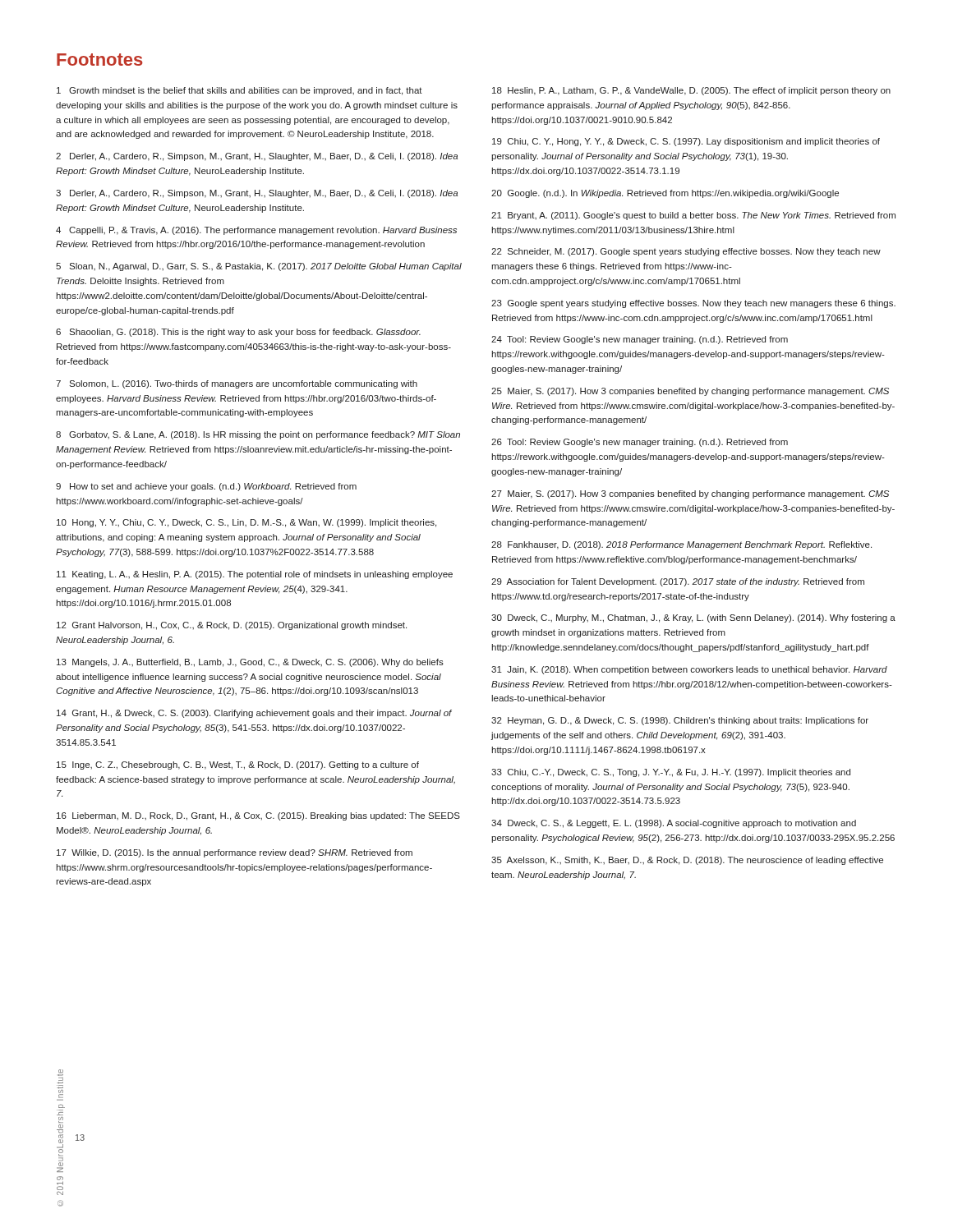Screen dimensions: 1232x953
Task: Click on the list item containing "31 Jain, K."
Action: [692, 684]
